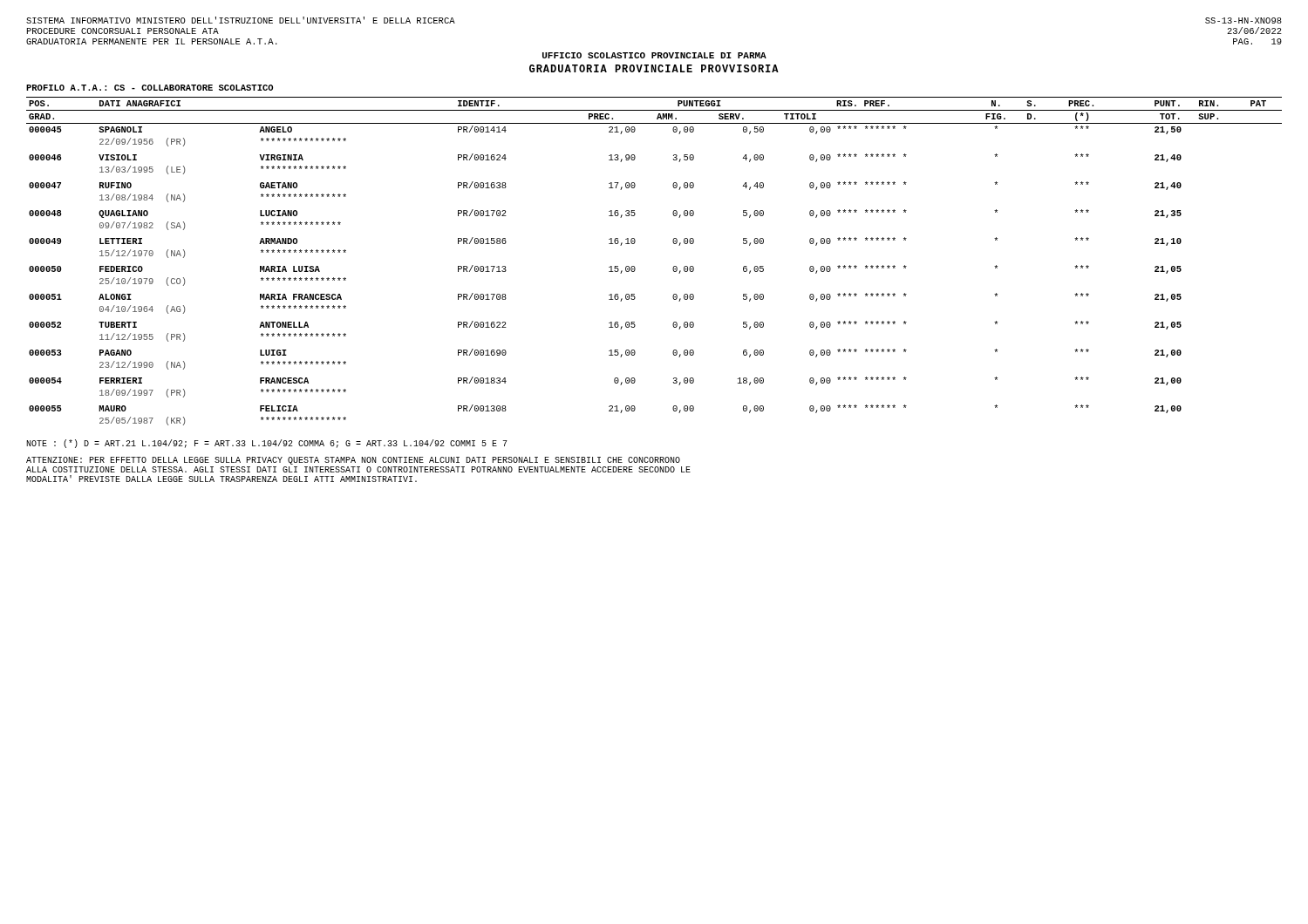Locate the table with the text "**** ****** *"
The image size is (1308, 924).
coord(654,262)
